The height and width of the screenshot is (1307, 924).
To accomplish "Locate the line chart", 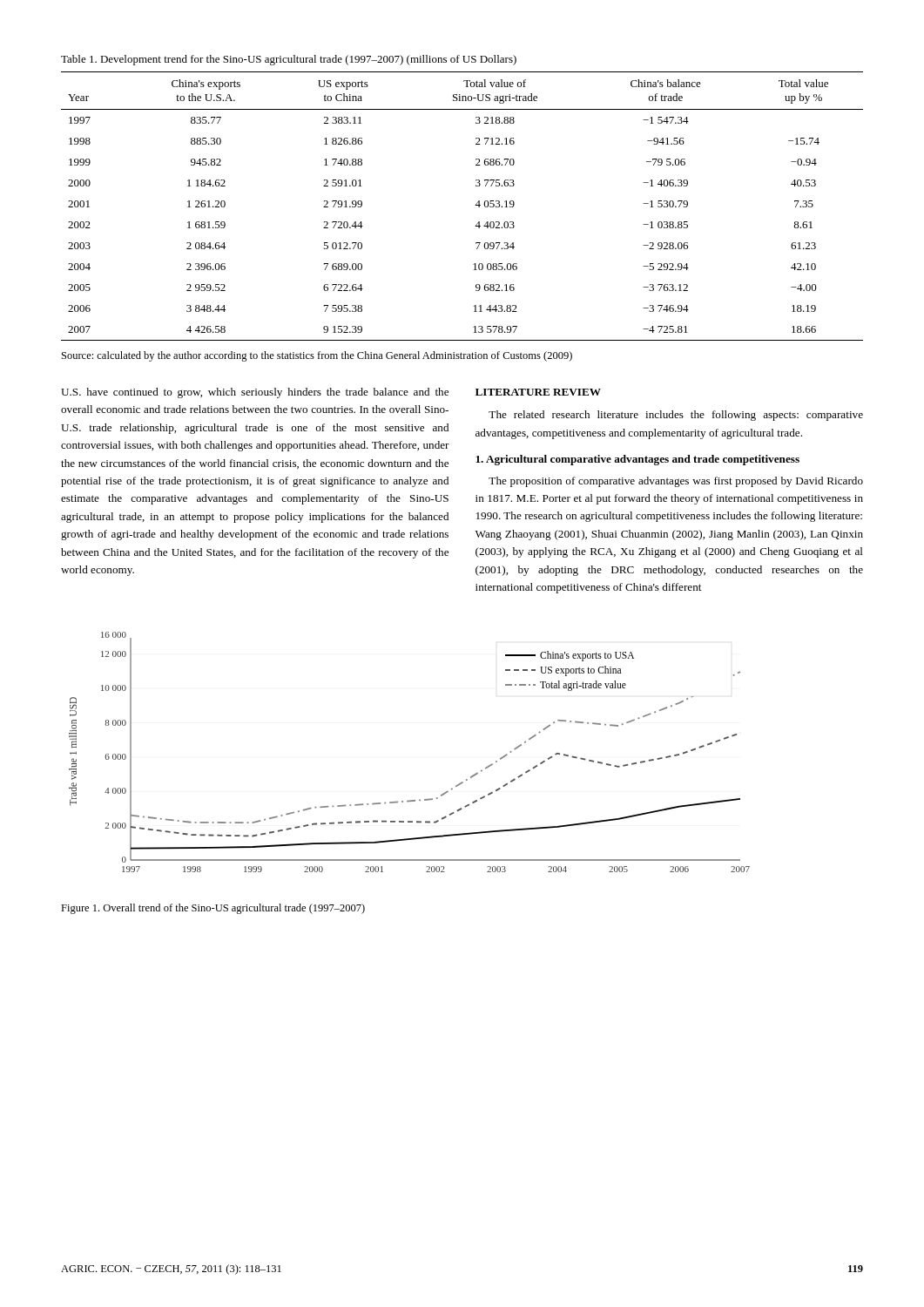I will pos(462,760).
